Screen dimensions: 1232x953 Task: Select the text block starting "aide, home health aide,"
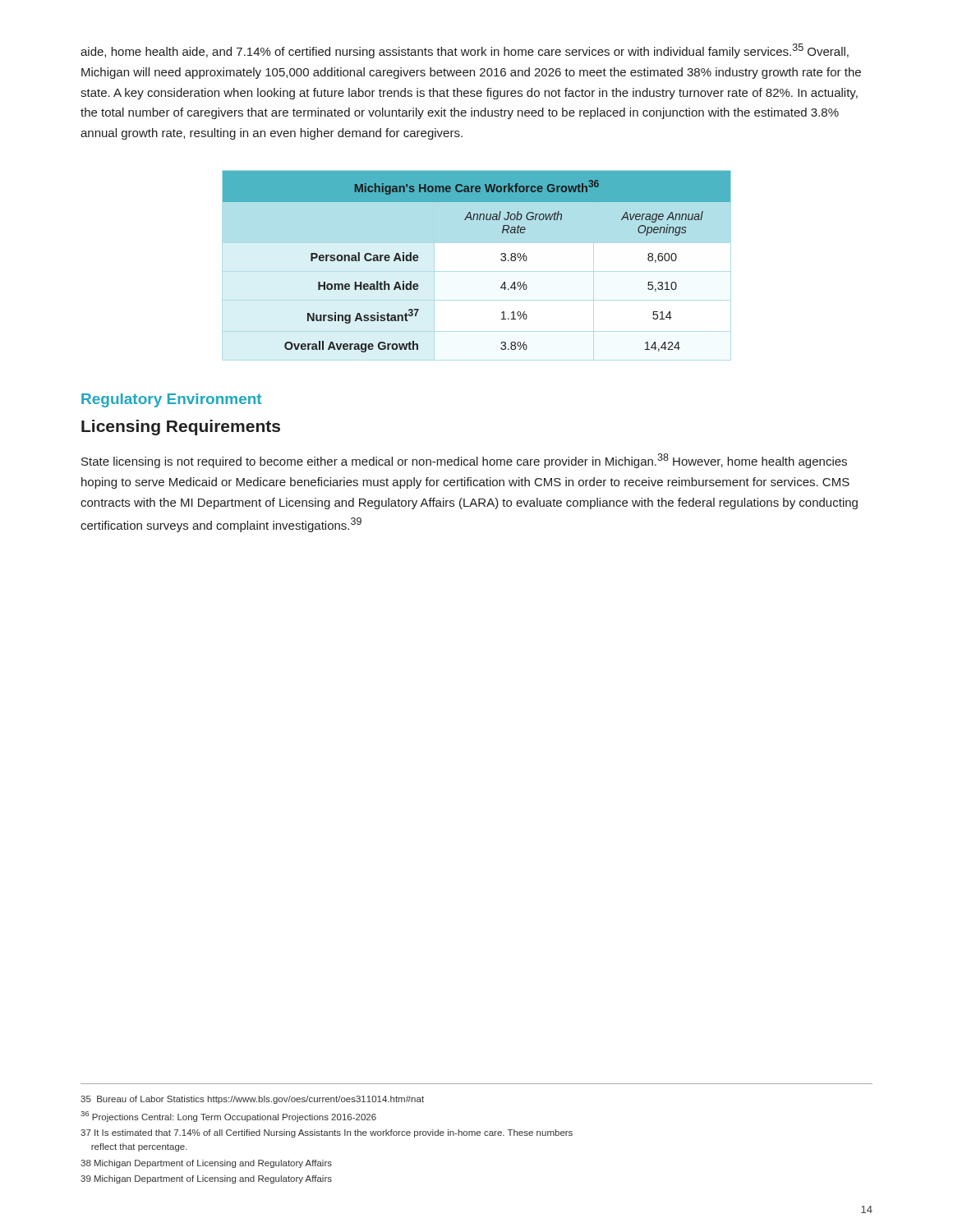coord(471,91)
